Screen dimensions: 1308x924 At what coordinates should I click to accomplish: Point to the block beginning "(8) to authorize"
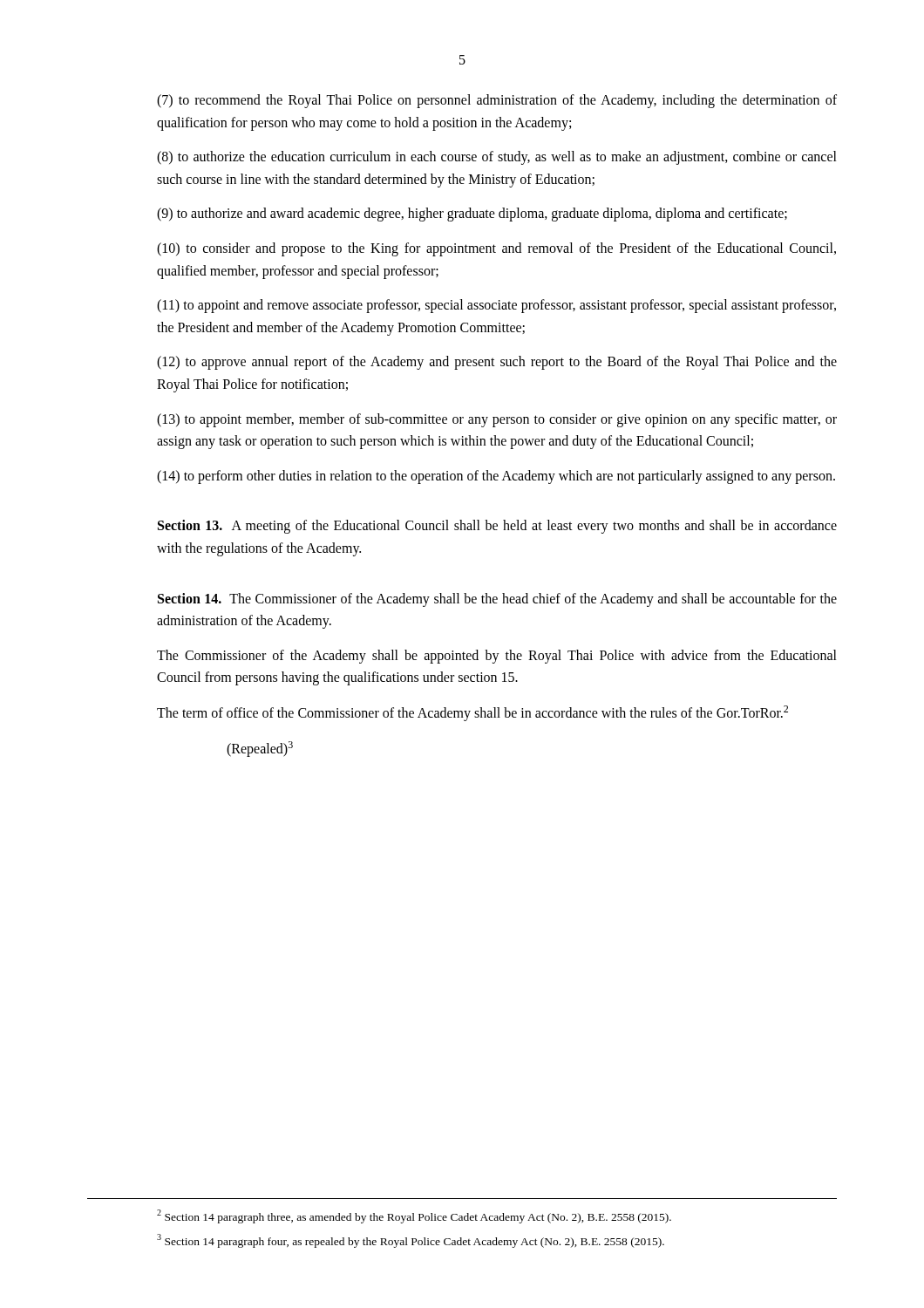coord(462,168)
